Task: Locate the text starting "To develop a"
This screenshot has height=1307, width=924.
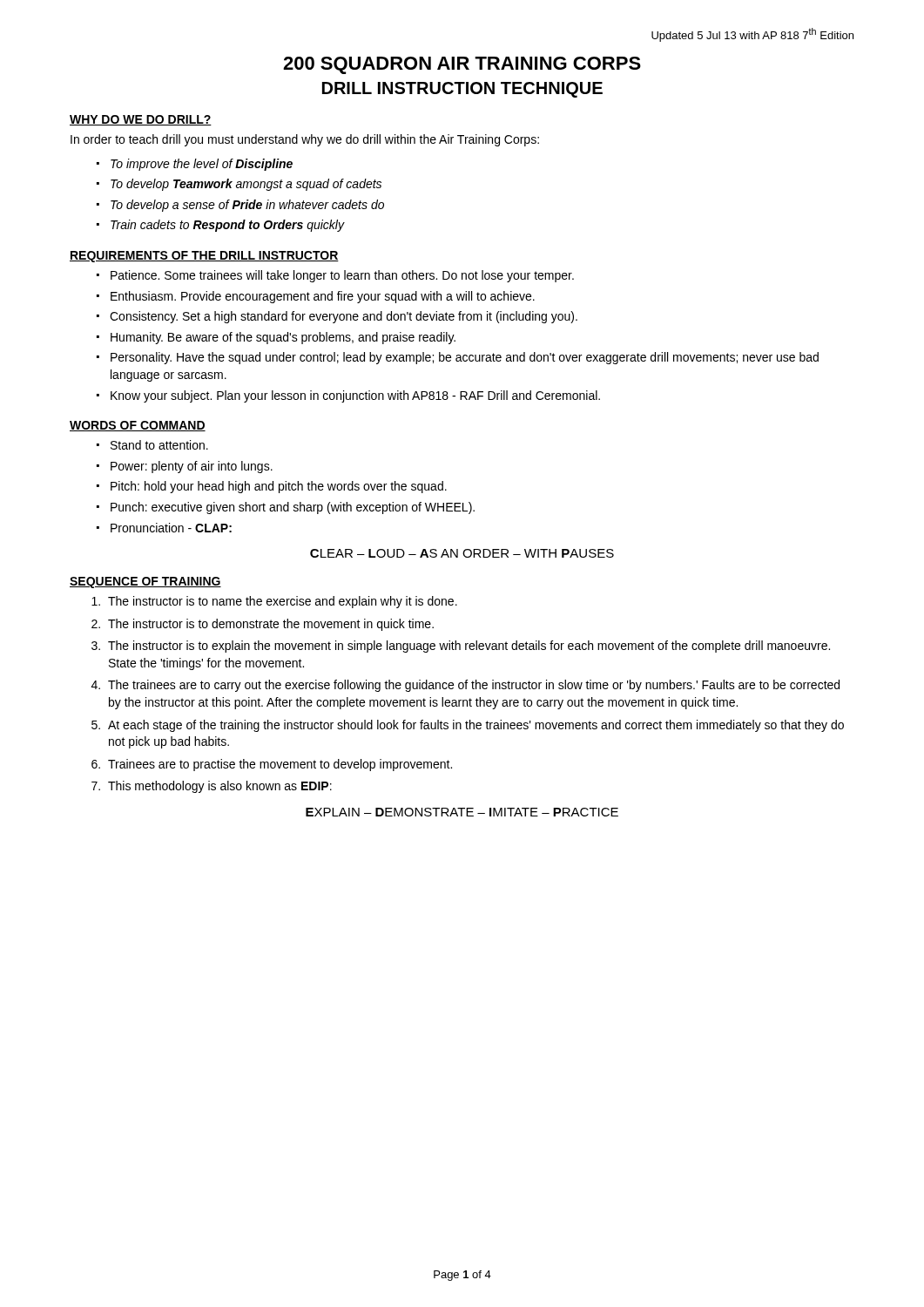Action: [247, 205]
